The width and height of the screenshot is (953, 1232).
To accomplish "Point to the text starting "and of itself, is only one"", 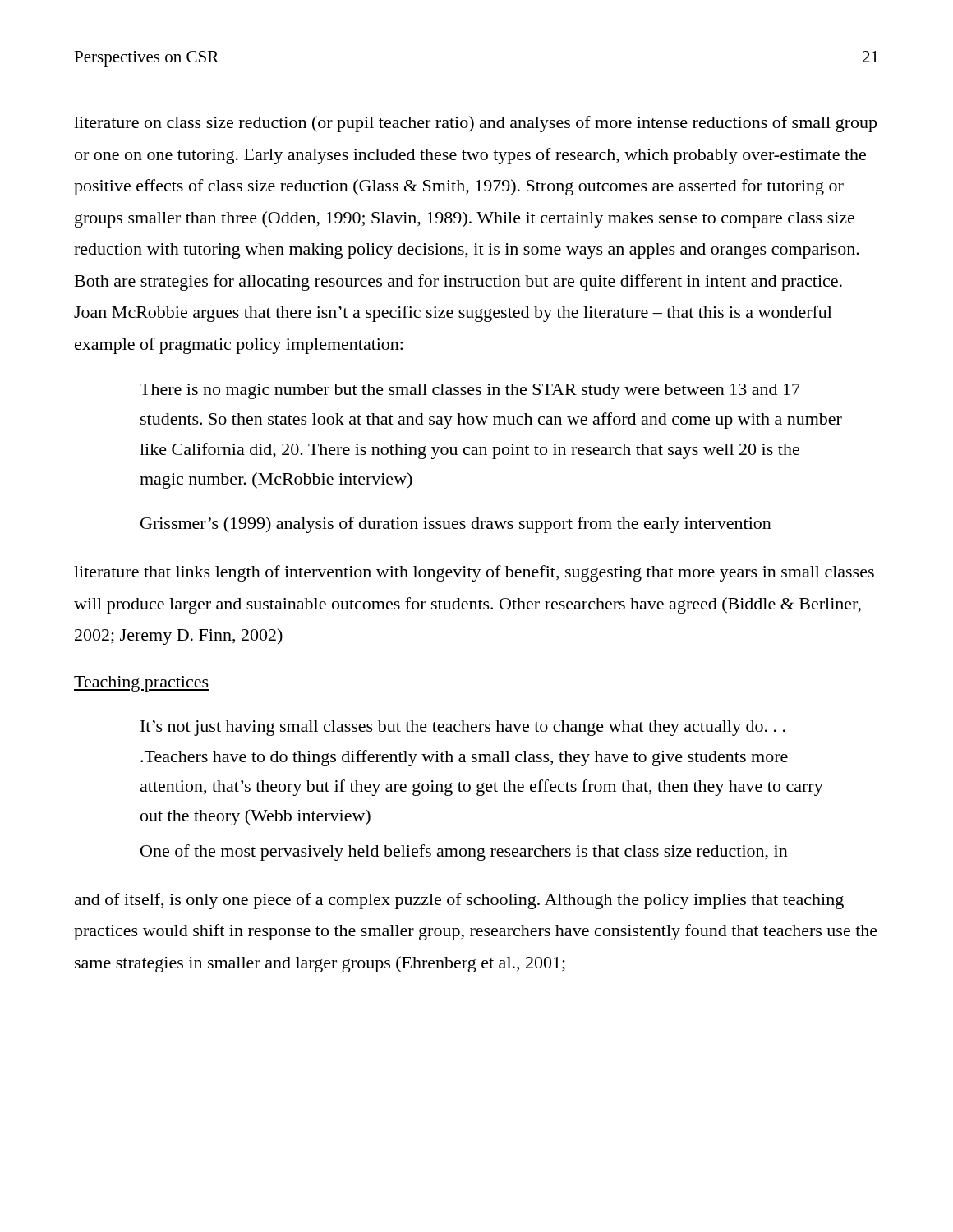I will point(476,931).
